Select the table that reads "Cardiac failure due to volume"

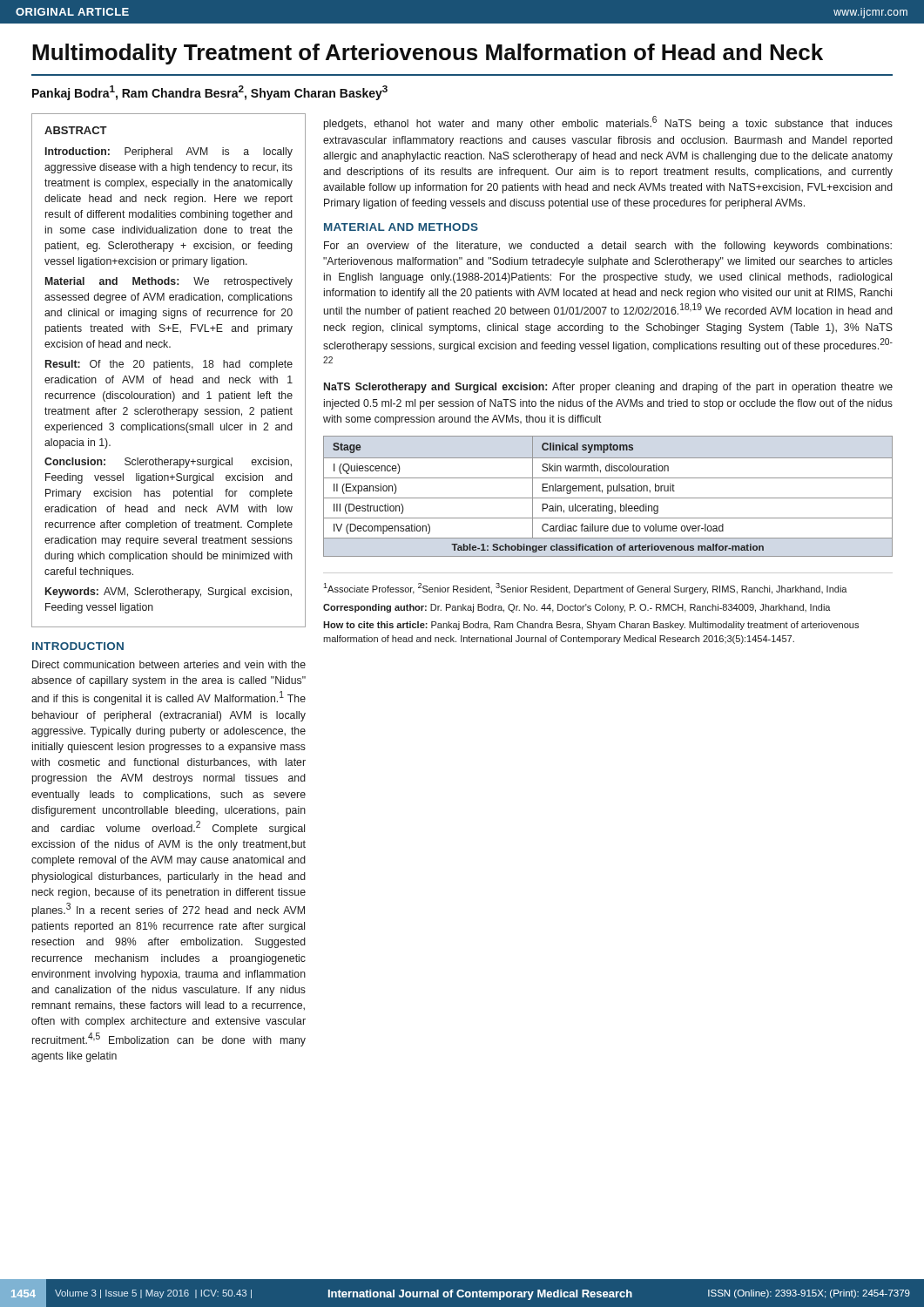608,496
